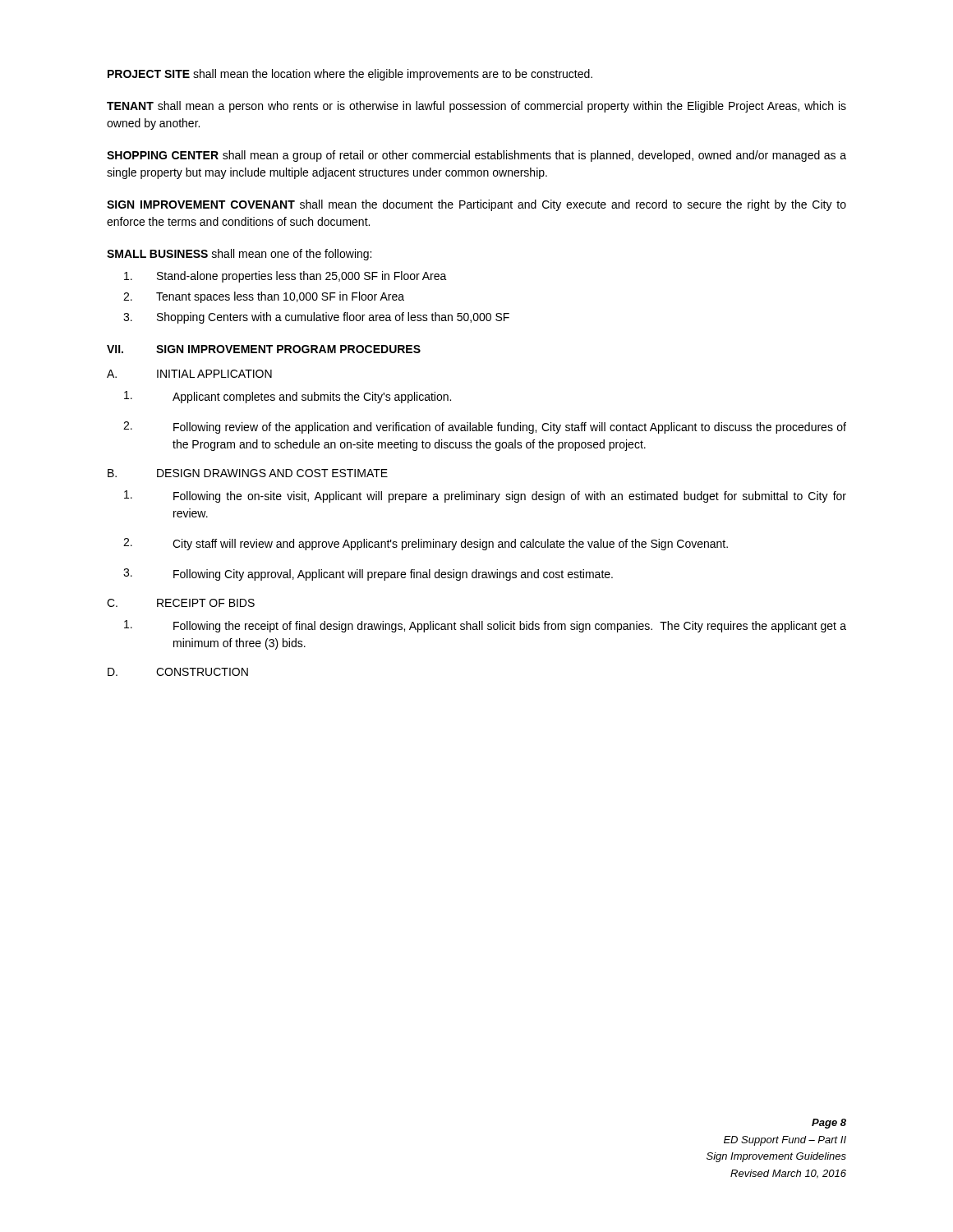Select the text starting "PROJECT SITE shall mean the location where the"
953x1232 pixels.
(476, 74)
